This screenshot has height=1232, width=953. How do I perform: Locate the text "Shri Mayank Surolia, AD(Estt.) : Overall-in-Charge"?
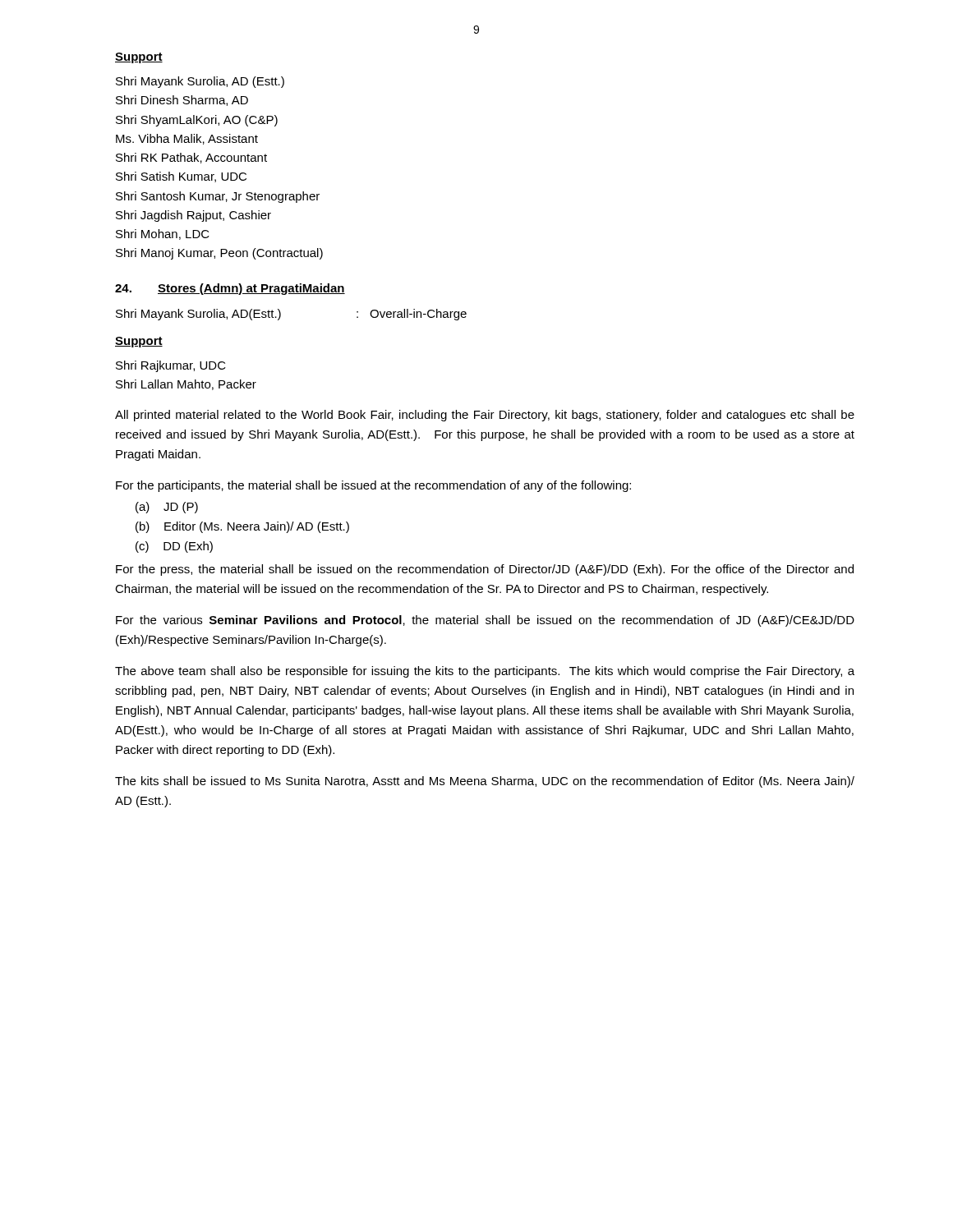coord(291,313)
